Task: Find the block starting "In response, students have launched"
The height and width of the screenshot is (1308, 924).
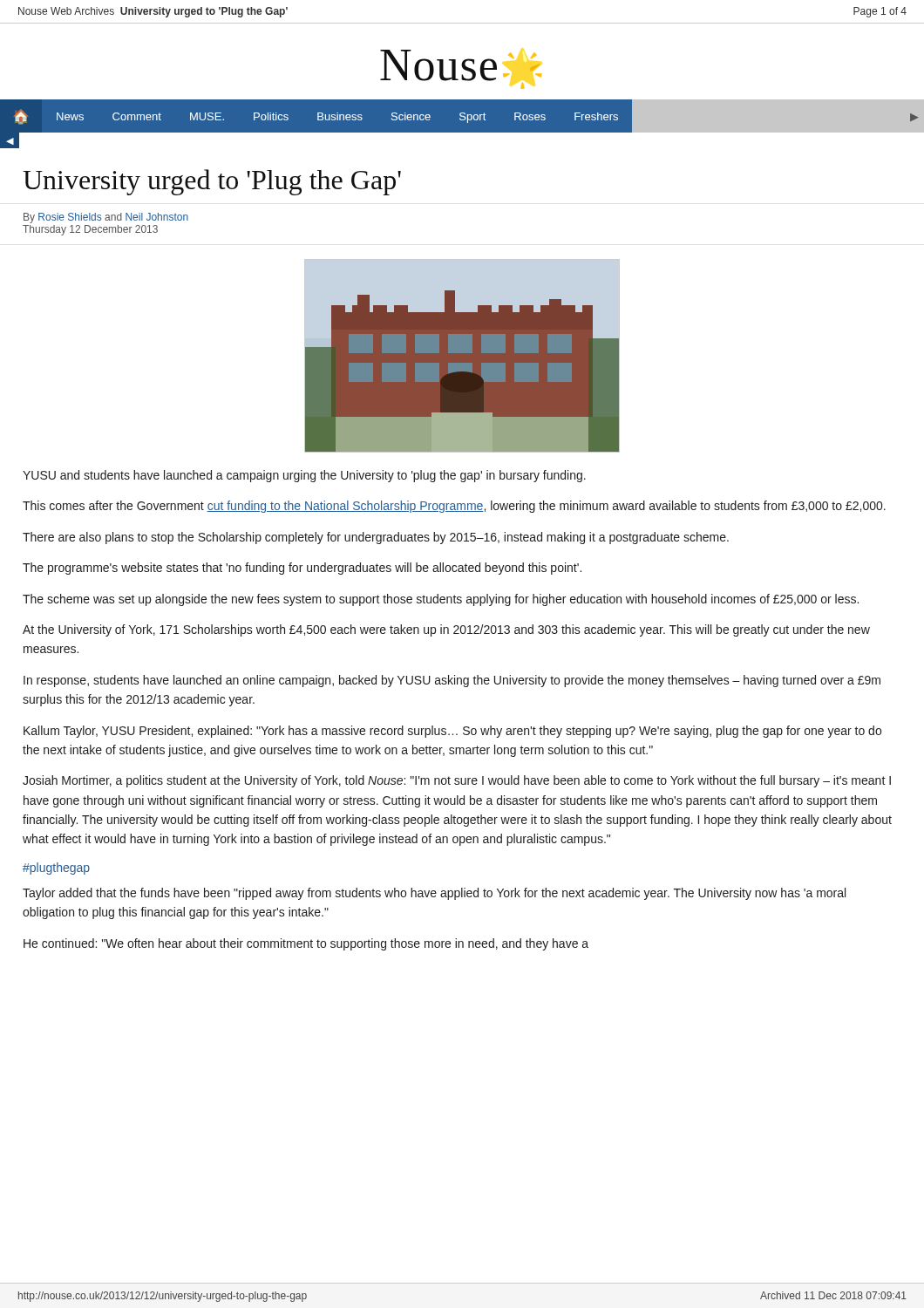Action: click(452, 690)
